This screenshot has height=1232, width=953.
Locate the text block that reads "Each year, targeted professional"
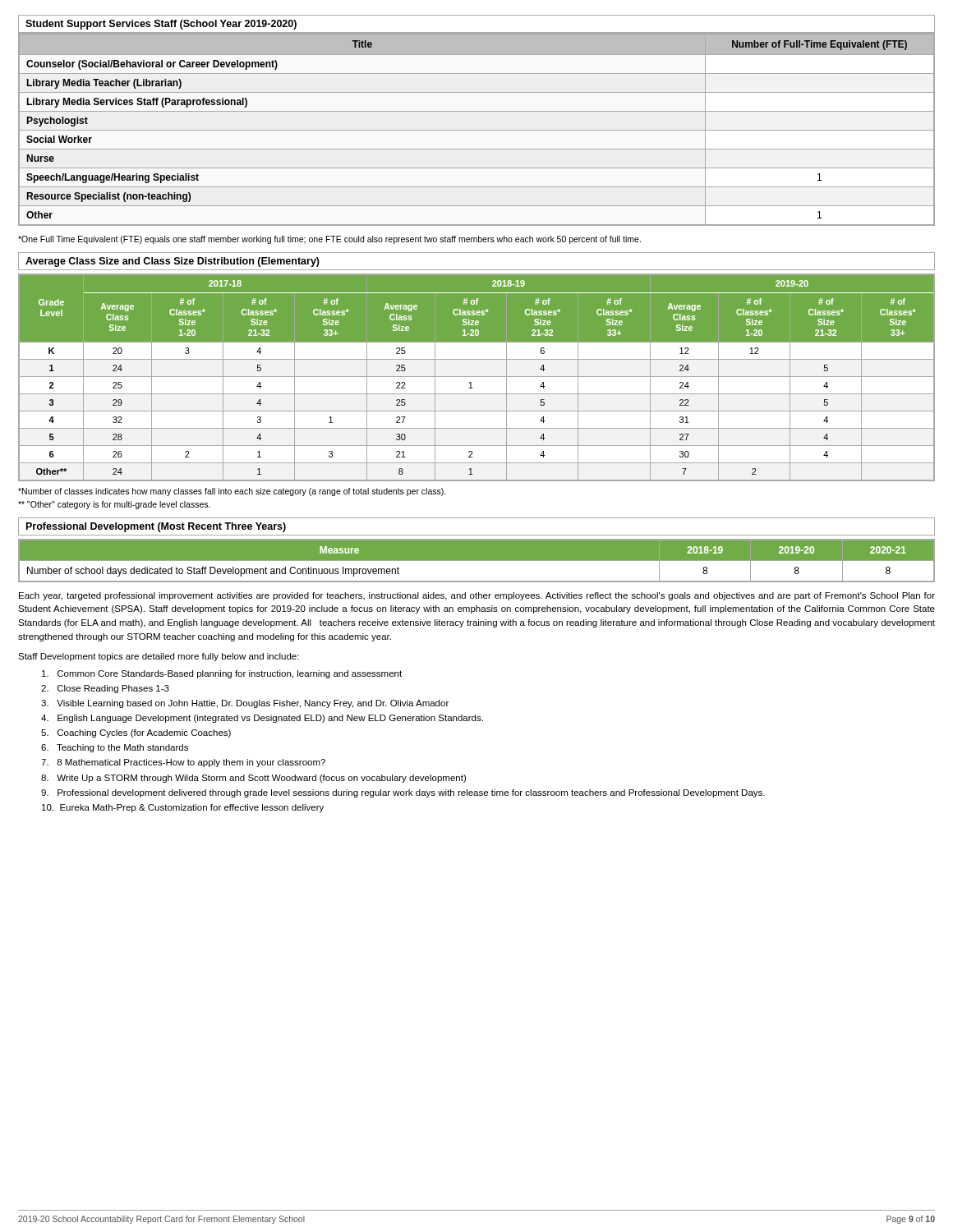click(476, 616)
